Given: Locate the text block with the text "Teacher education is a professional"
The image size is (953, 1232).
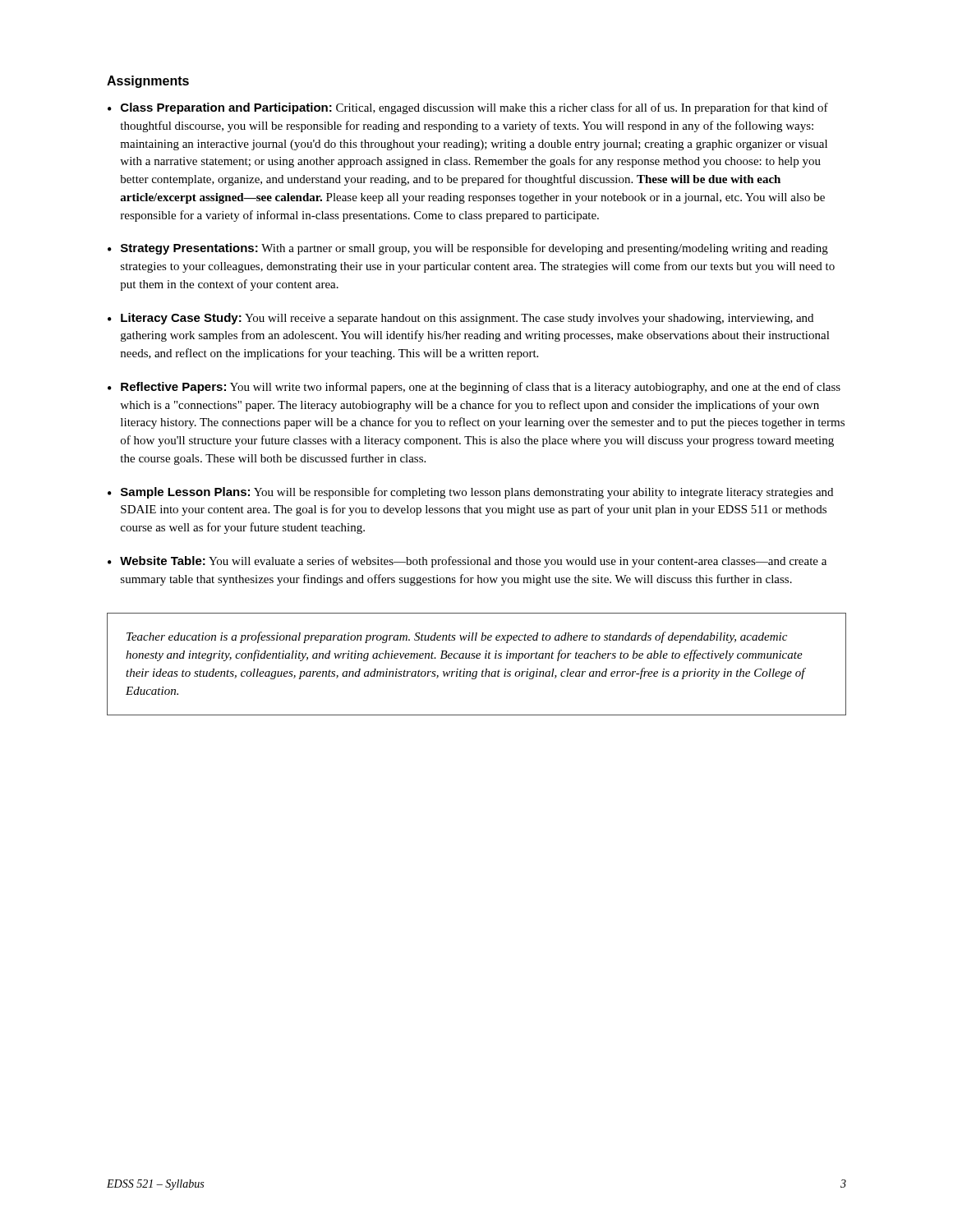Looking at the screenshot, I should tap(465, 664).
